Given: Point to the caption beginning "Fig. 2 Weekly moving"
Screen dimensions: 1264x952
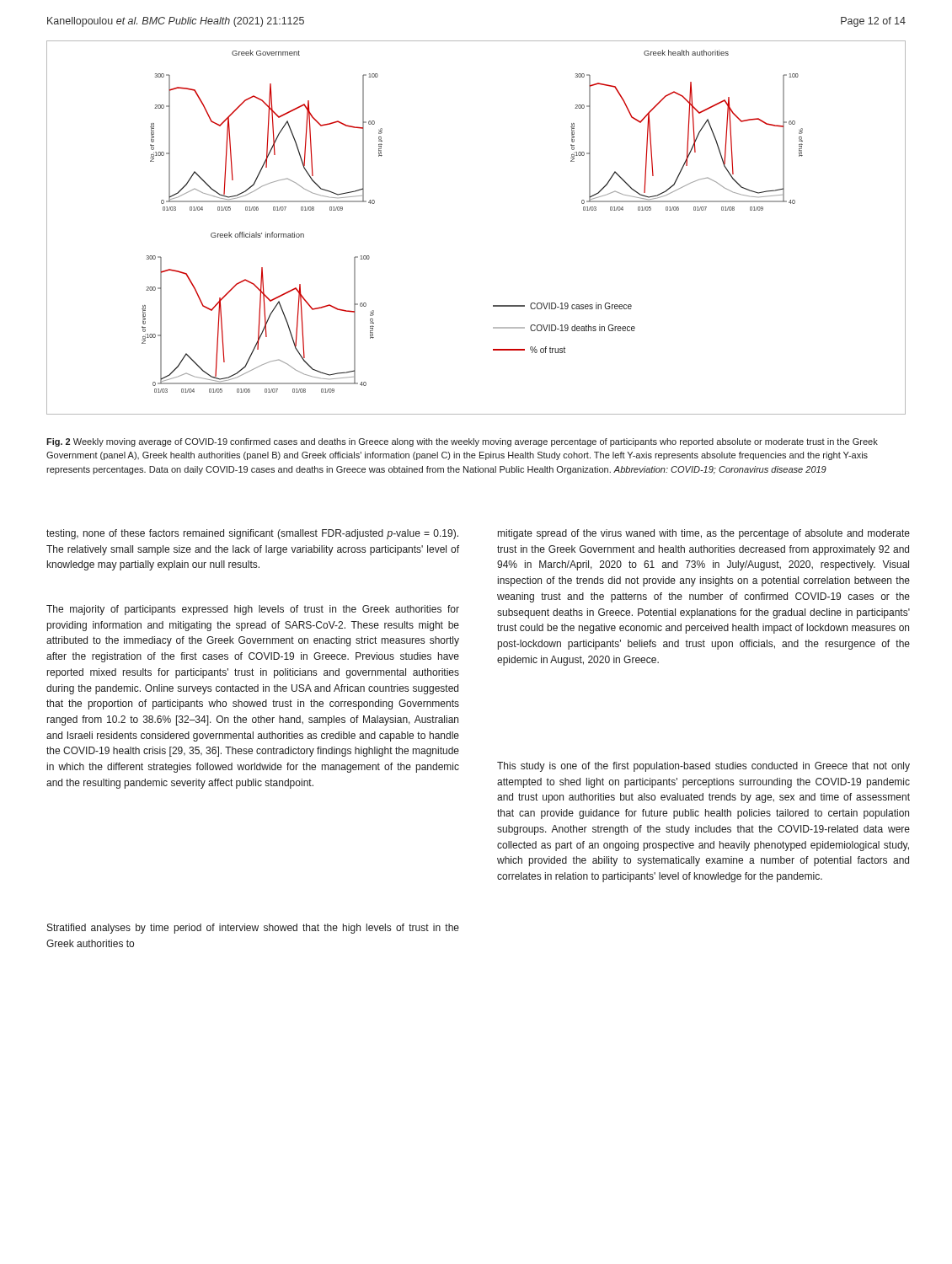Looking at the screenshot, I should 462,455.
